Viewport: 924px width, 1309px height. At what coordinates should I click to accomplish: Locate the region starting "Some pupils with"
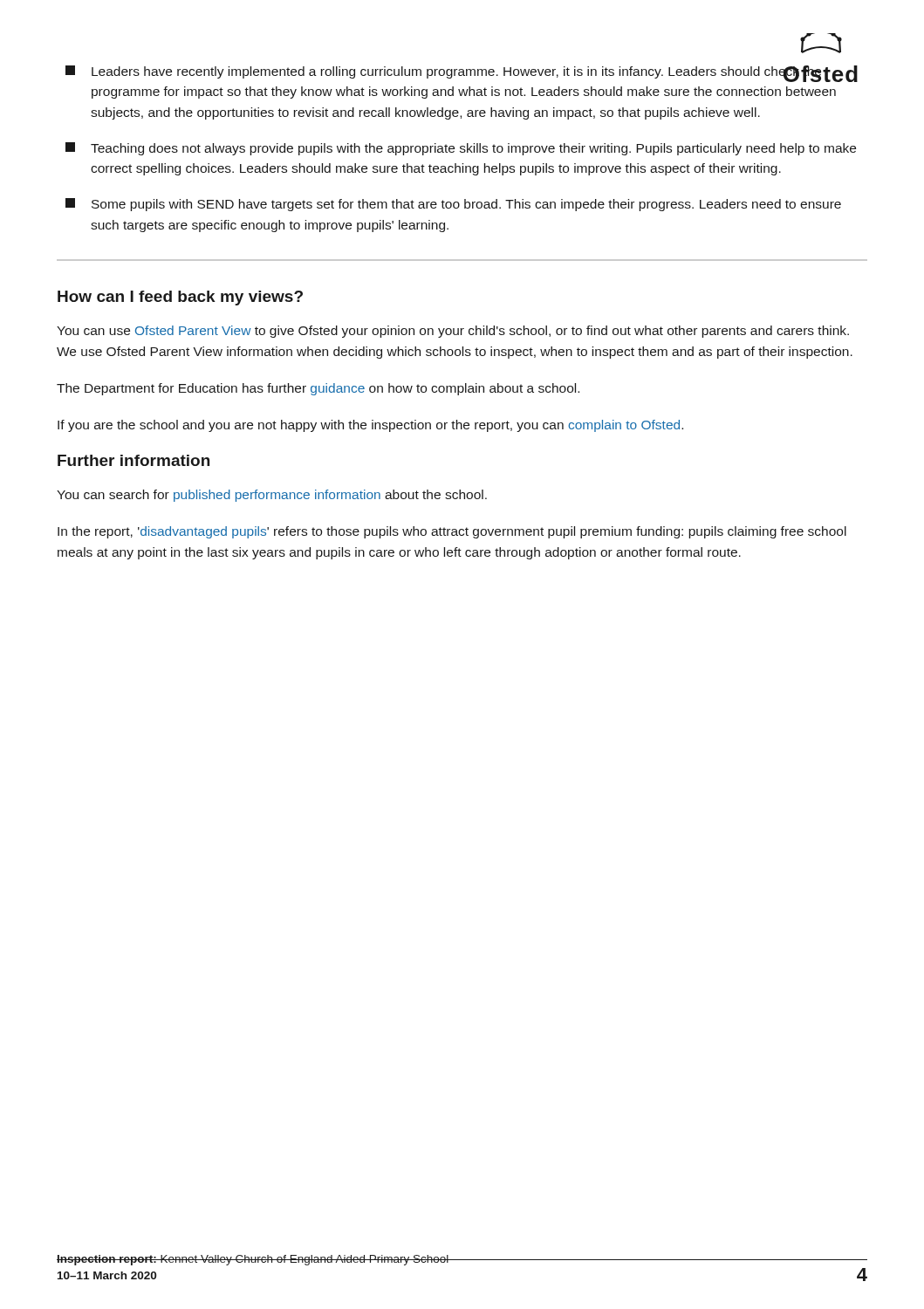pos(466,214)
